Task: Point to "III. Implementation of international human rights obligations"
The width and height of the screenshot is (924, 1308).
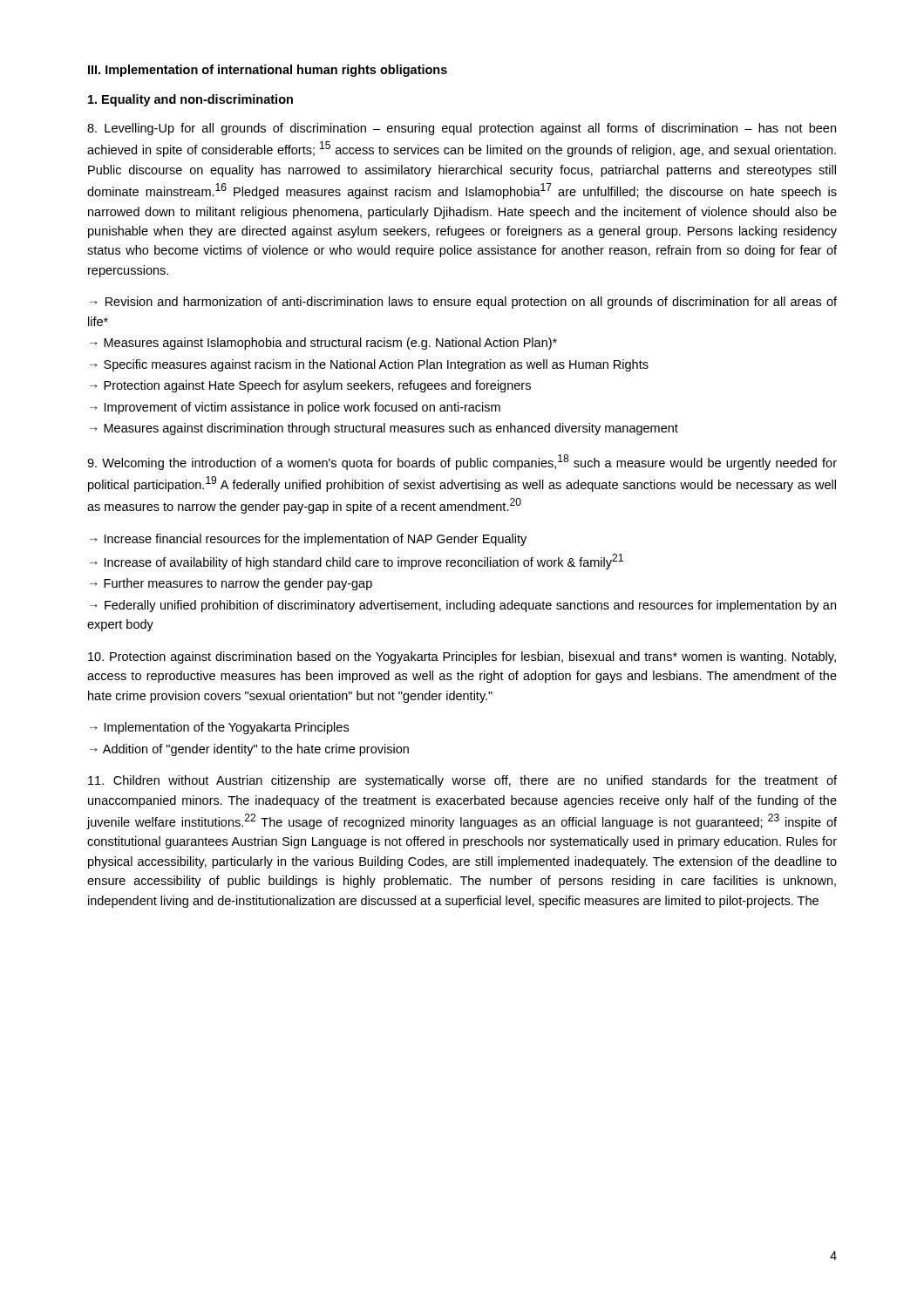Action: [x=267, y=70]
